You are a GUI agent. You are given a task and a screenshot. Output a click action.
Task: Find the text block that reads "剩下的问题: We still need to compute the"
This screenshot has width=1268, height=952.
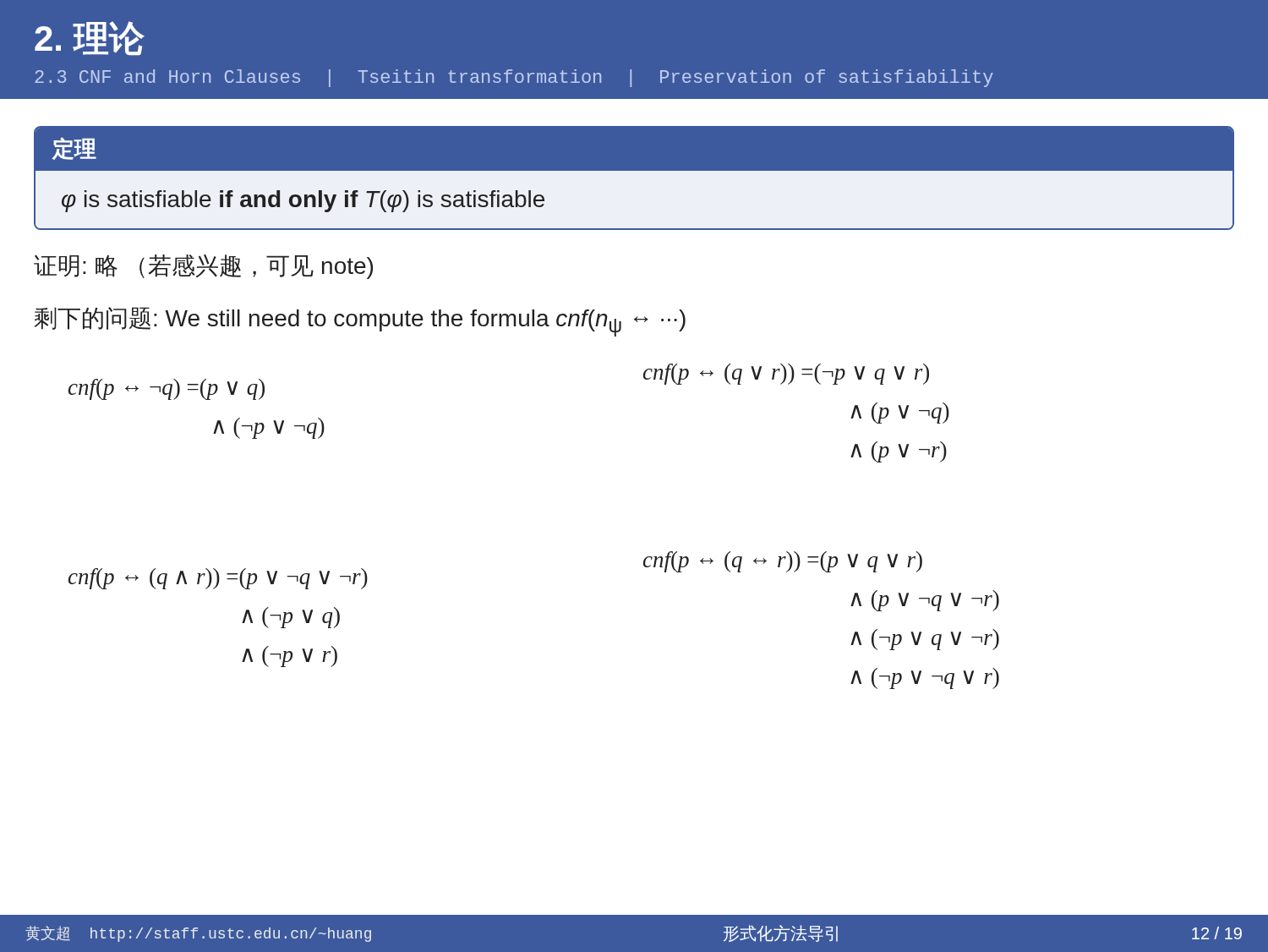[x=360, y=321]
